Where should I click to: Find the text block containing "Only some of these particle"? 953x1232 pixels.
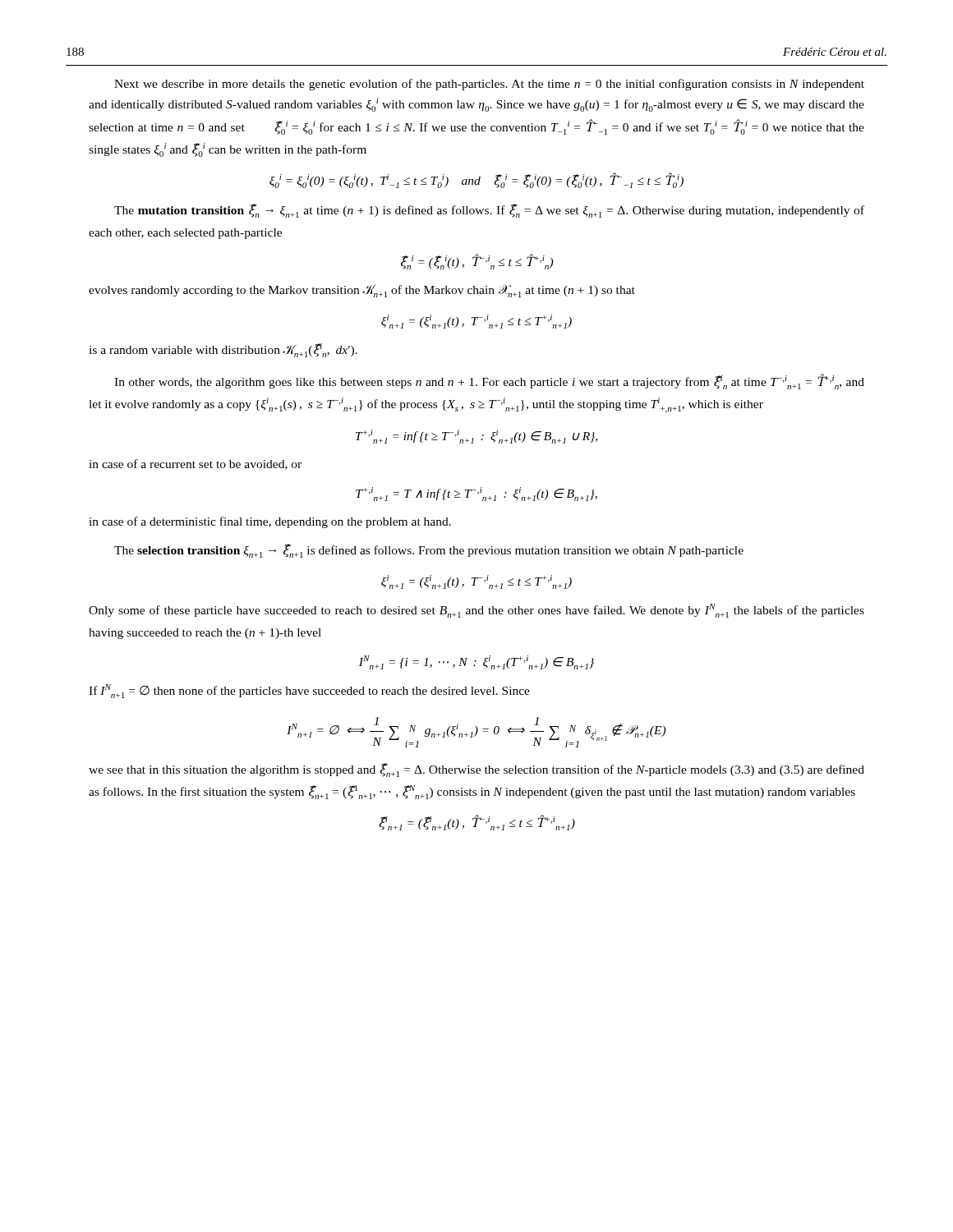click(476, 621)
